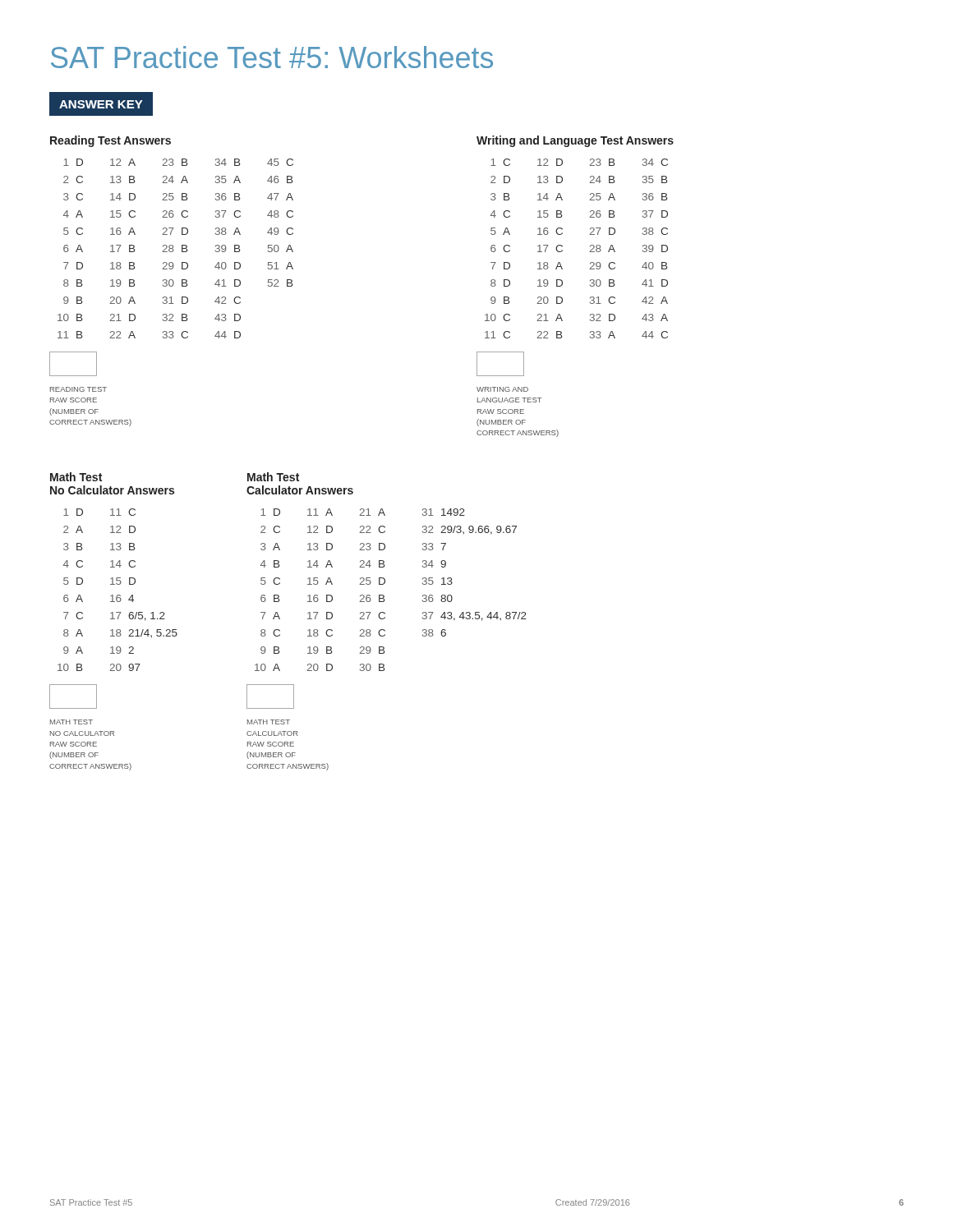This screenshot has height=1232, width=953.
Task: Click on the section header that says "Math TestNo Calculator Answers"
Action: (131, 484)
